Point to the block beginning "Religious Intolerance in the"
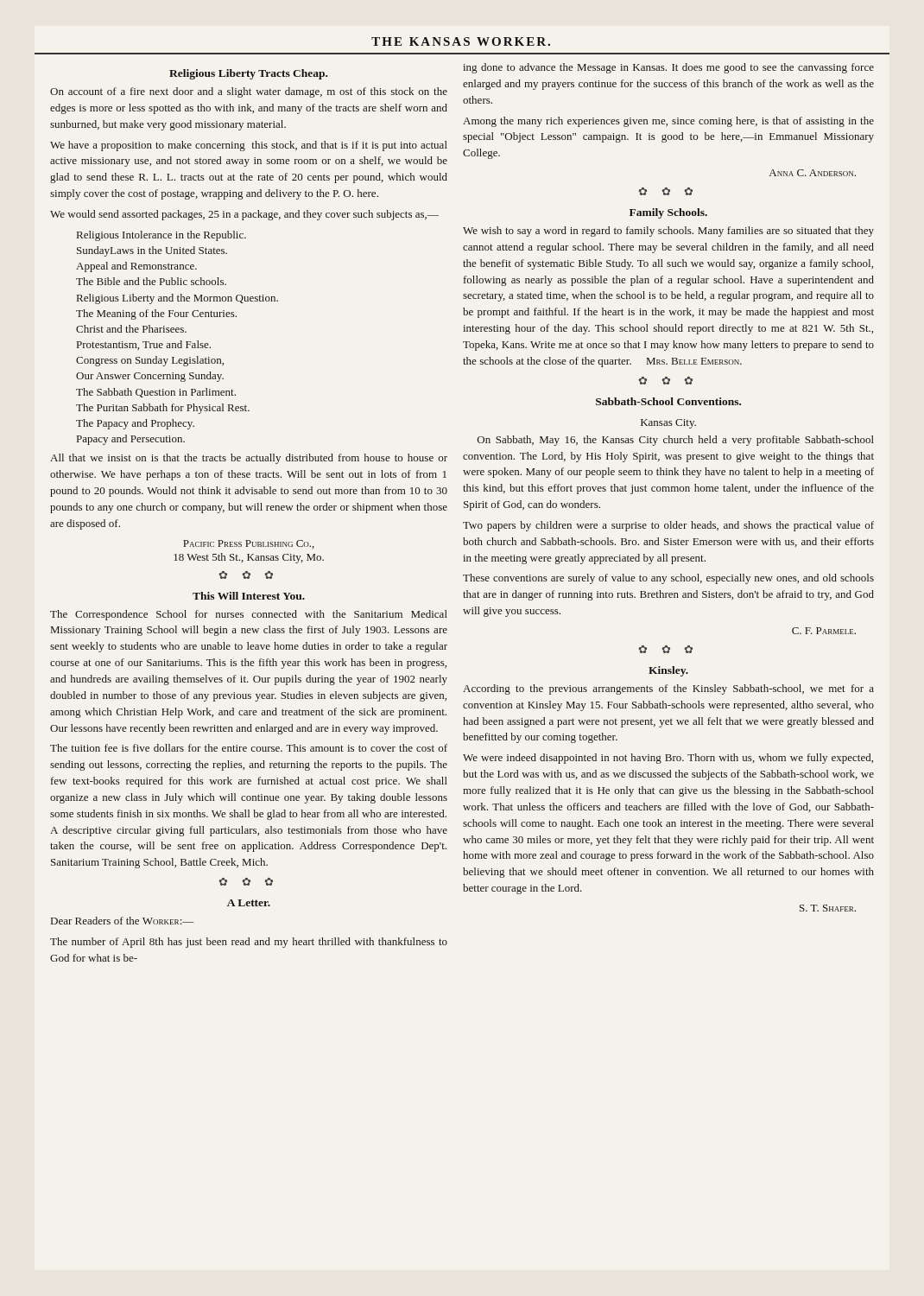 [x=161, y=234]
